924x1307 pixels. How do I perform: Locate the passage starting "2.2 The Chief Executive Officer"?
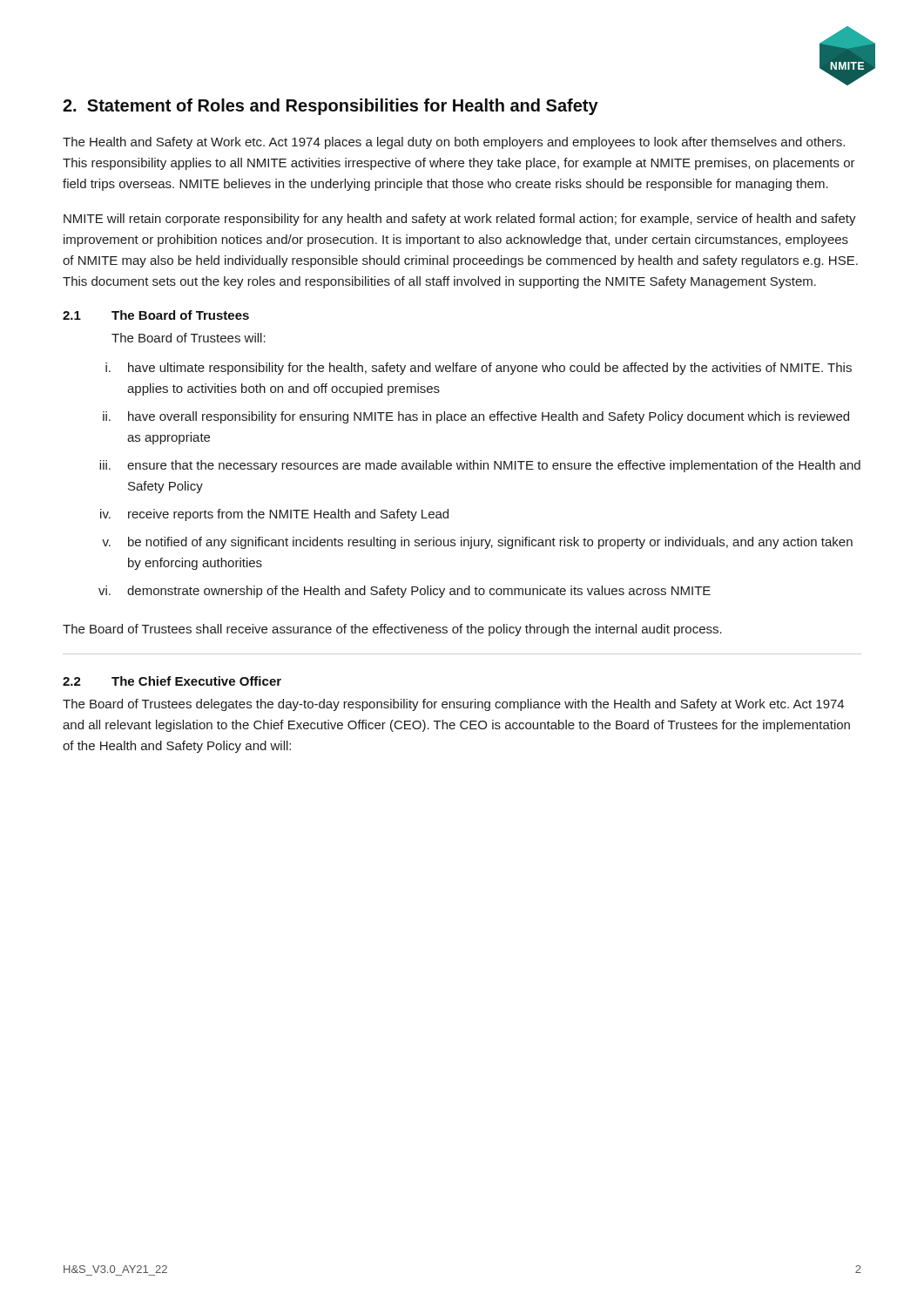click(x=172, y=681)
